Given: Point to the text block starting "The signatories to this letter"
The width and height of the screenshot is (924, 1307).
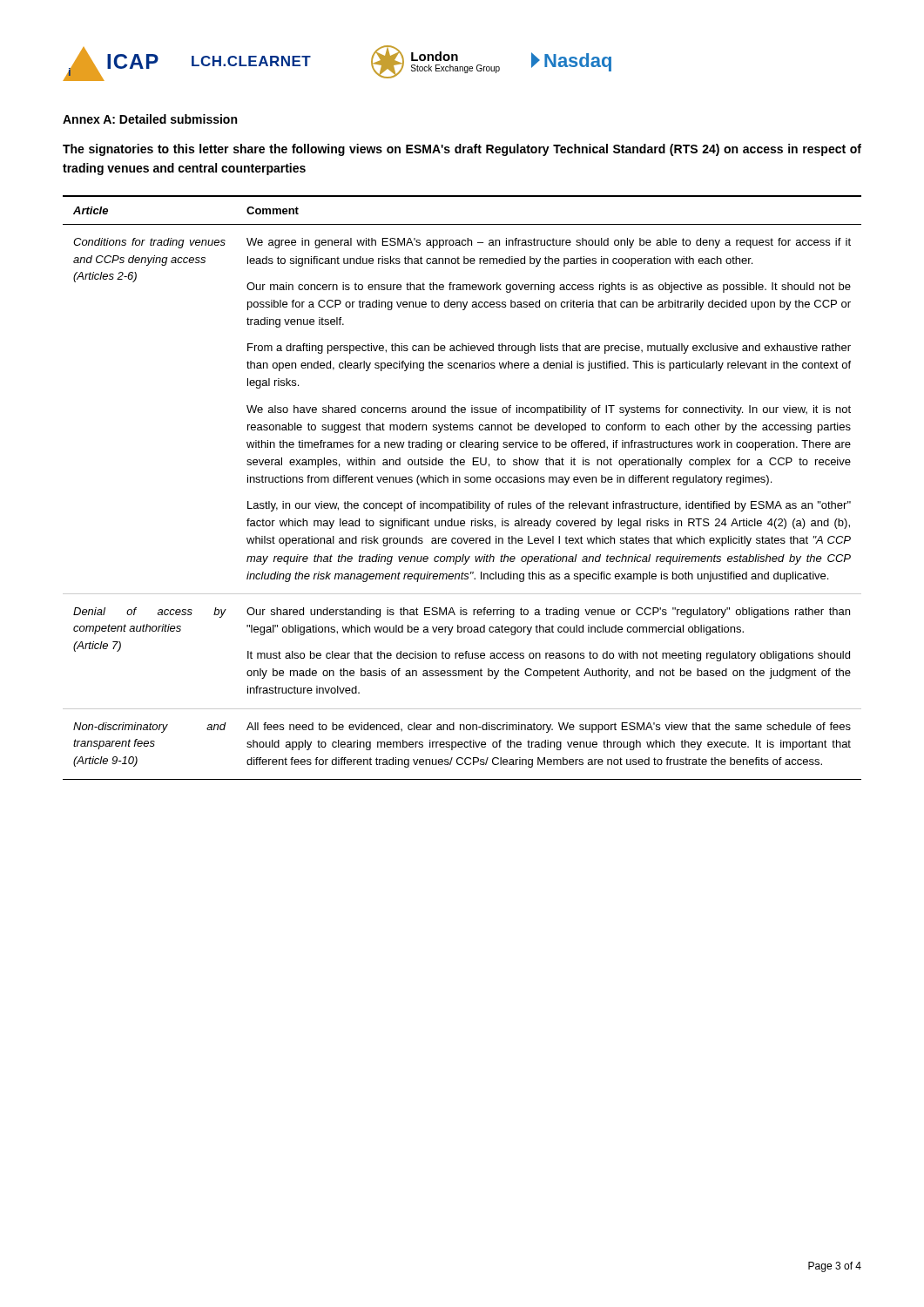Looking at the screenshot, I should coord(462,158).
